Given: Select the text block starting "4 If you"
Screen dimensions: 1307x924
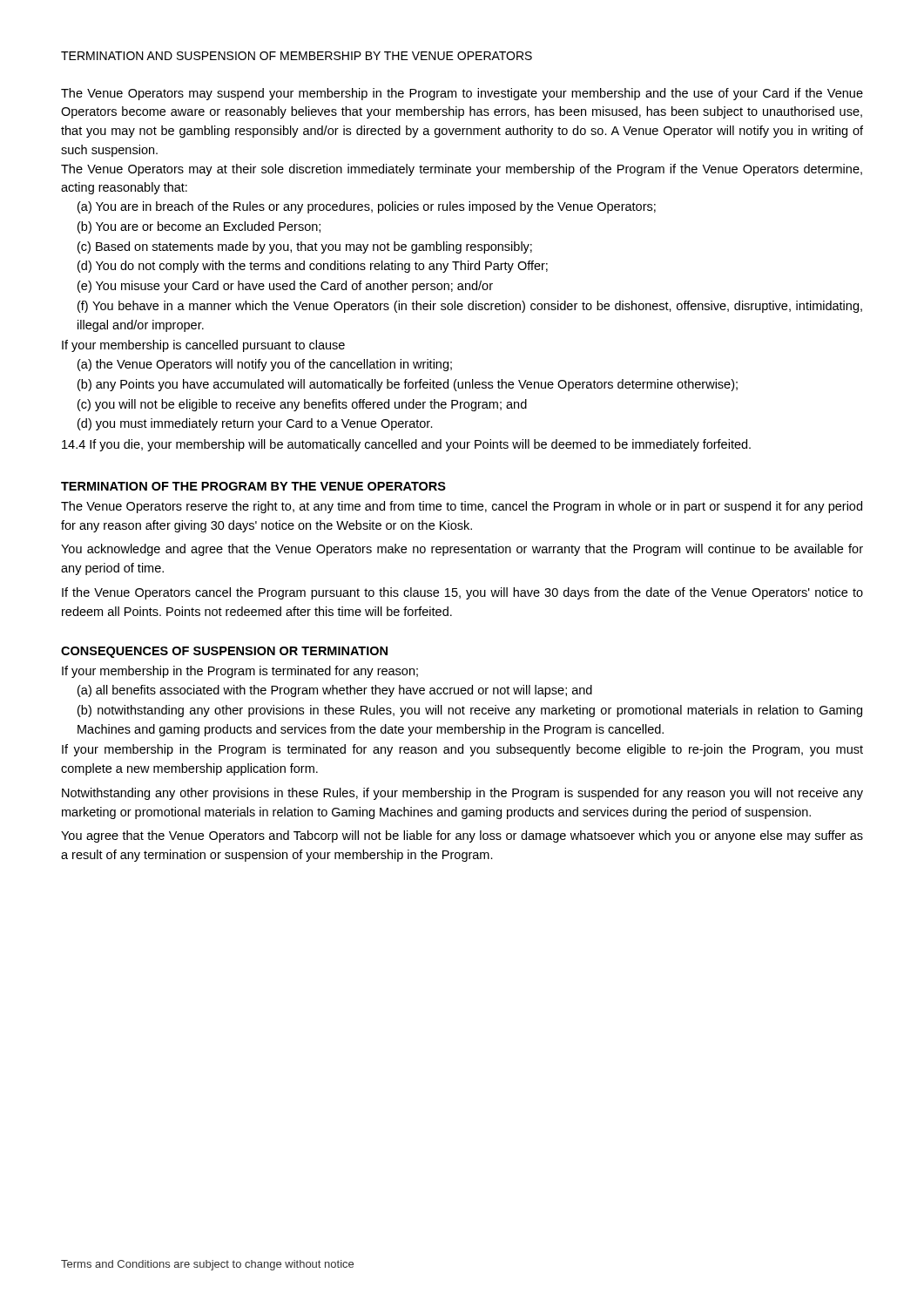Looking at the screenshot, I should (406, 444).
